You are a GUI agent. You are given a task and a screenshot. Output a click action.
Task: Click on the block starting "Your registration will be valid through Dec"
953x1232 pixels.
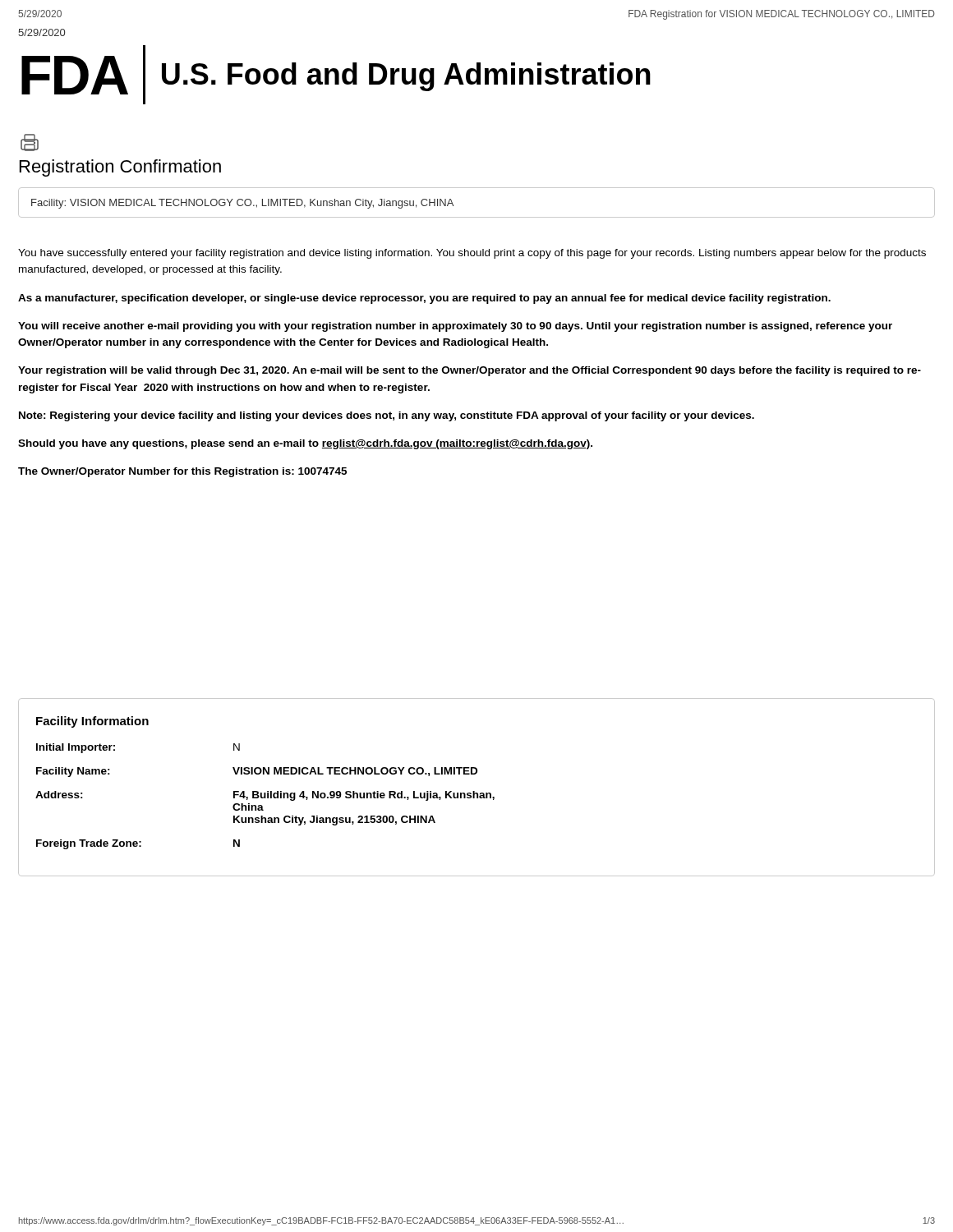point(476,379)
